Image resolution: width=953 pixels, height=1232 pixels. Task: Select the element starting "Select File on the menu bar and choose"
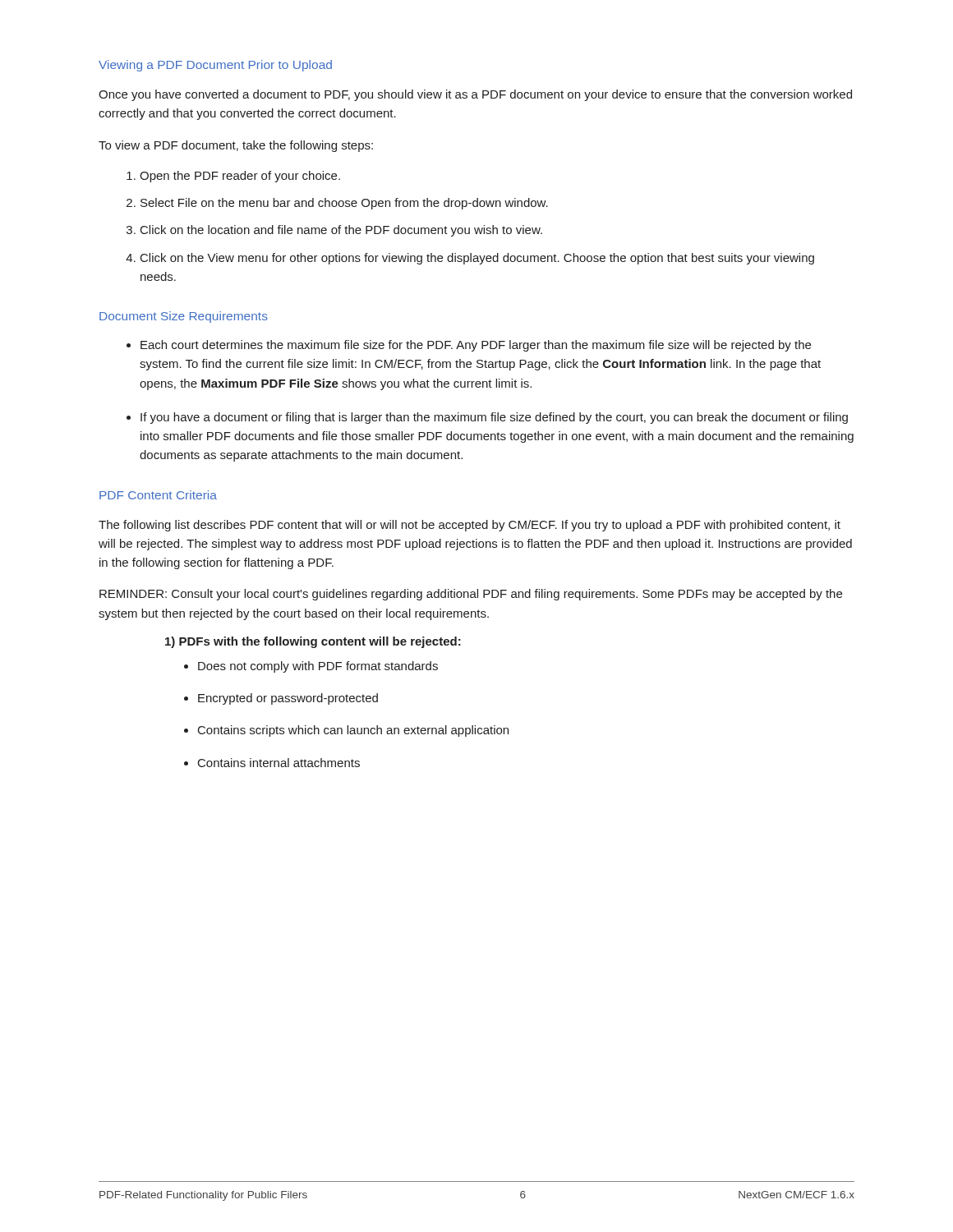point(476,203)
